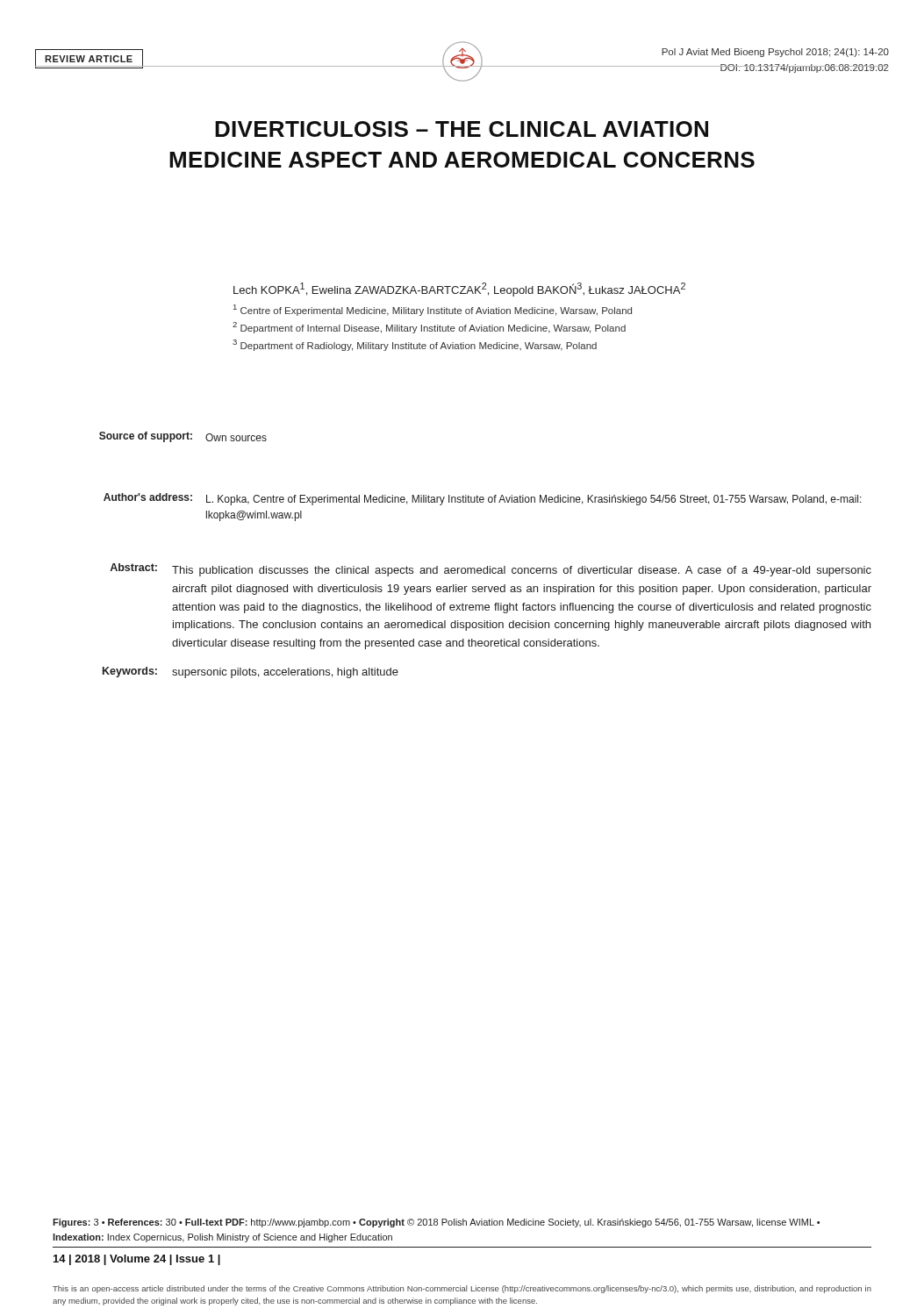Screen dimensions: 1316x924
Task: Find the block on this page that starts "Lech KOPKA1, Ewelina ZAWADZKA-BARTCZAK2, Leopold"
Action: pos(552,317)
